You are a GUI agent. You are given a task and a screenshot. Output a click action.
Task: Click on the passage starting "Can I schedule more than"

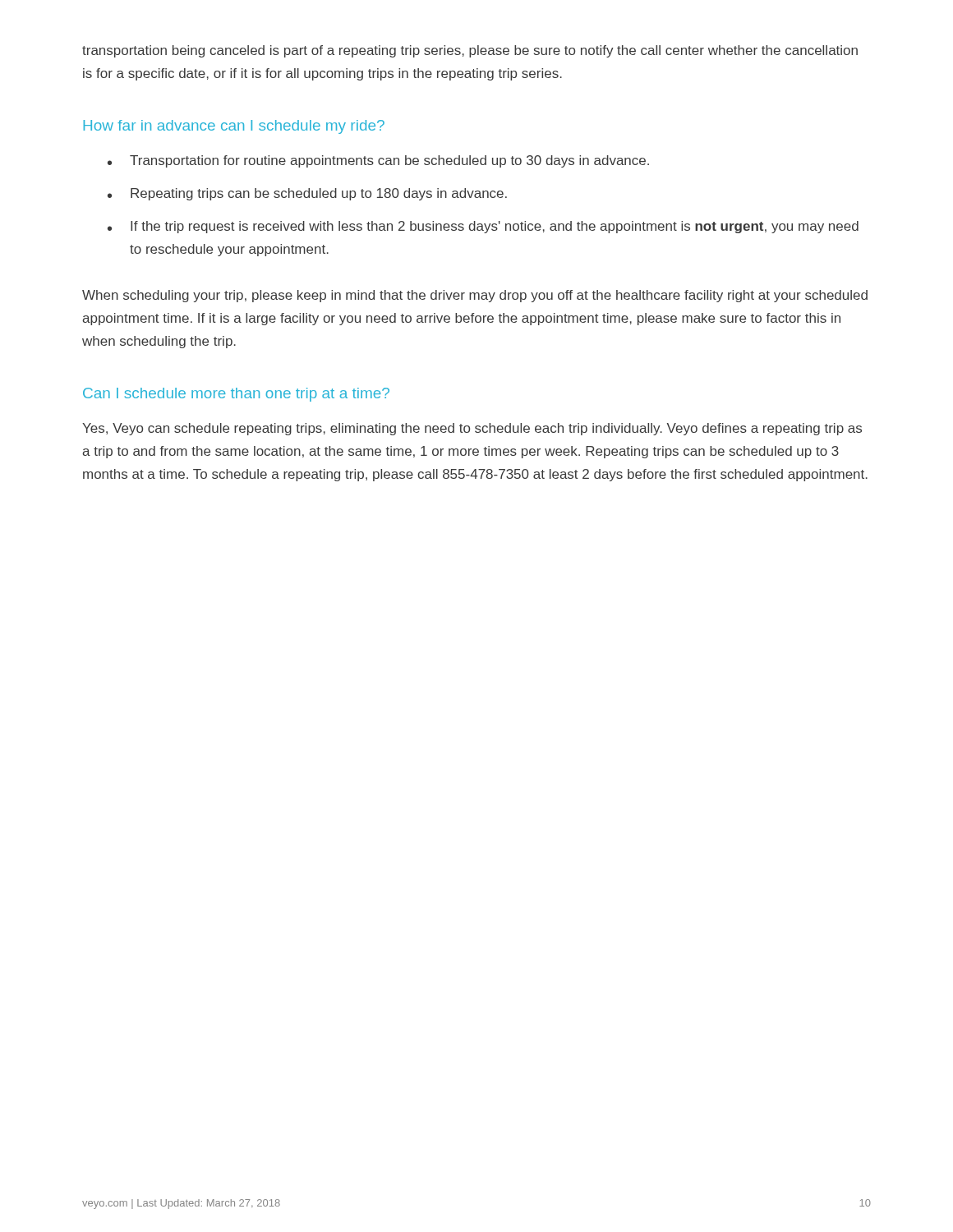(x=236, y=393)
